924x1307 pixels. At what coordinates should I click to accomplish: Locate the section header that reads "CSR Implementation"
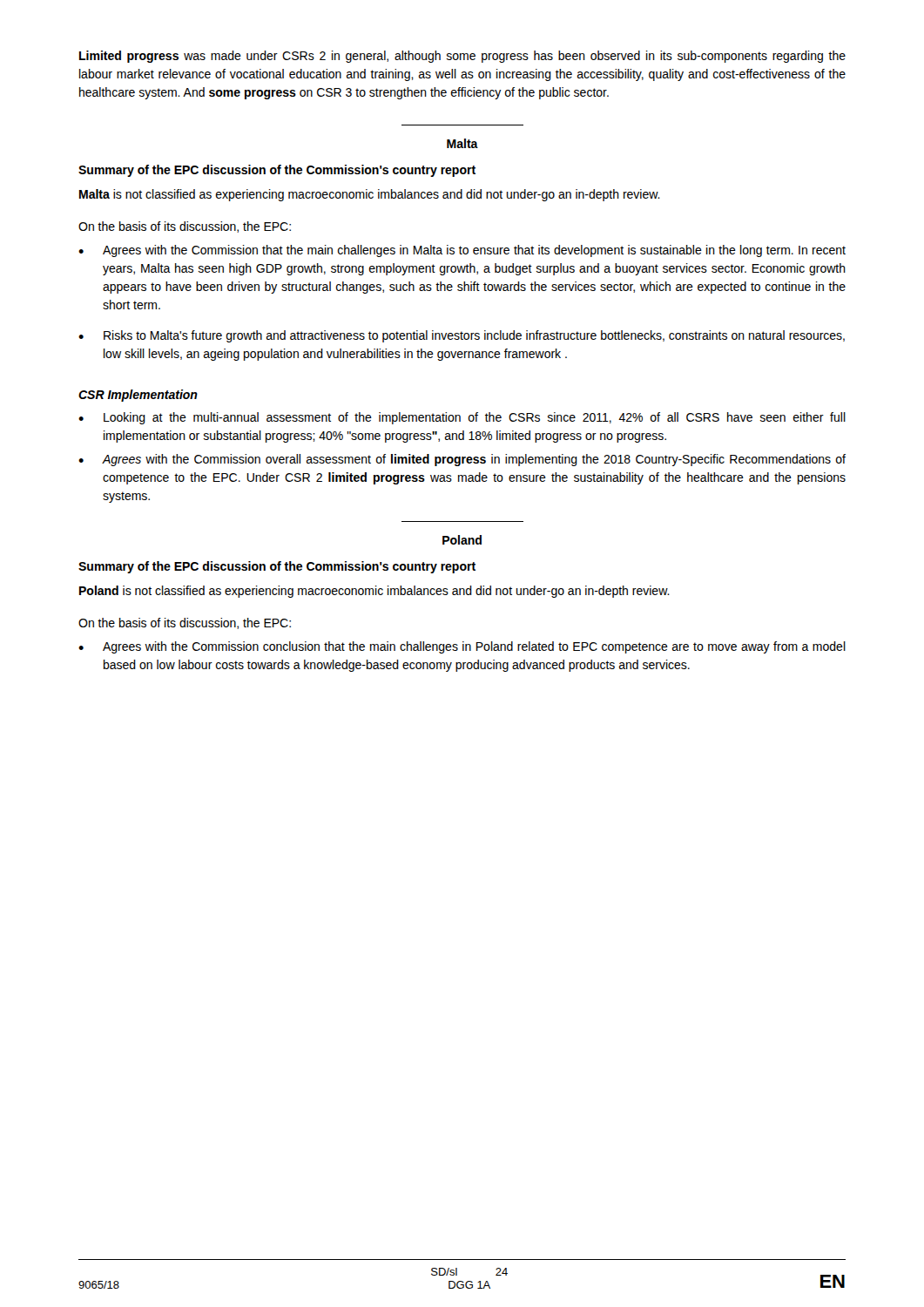coord(138,395)
